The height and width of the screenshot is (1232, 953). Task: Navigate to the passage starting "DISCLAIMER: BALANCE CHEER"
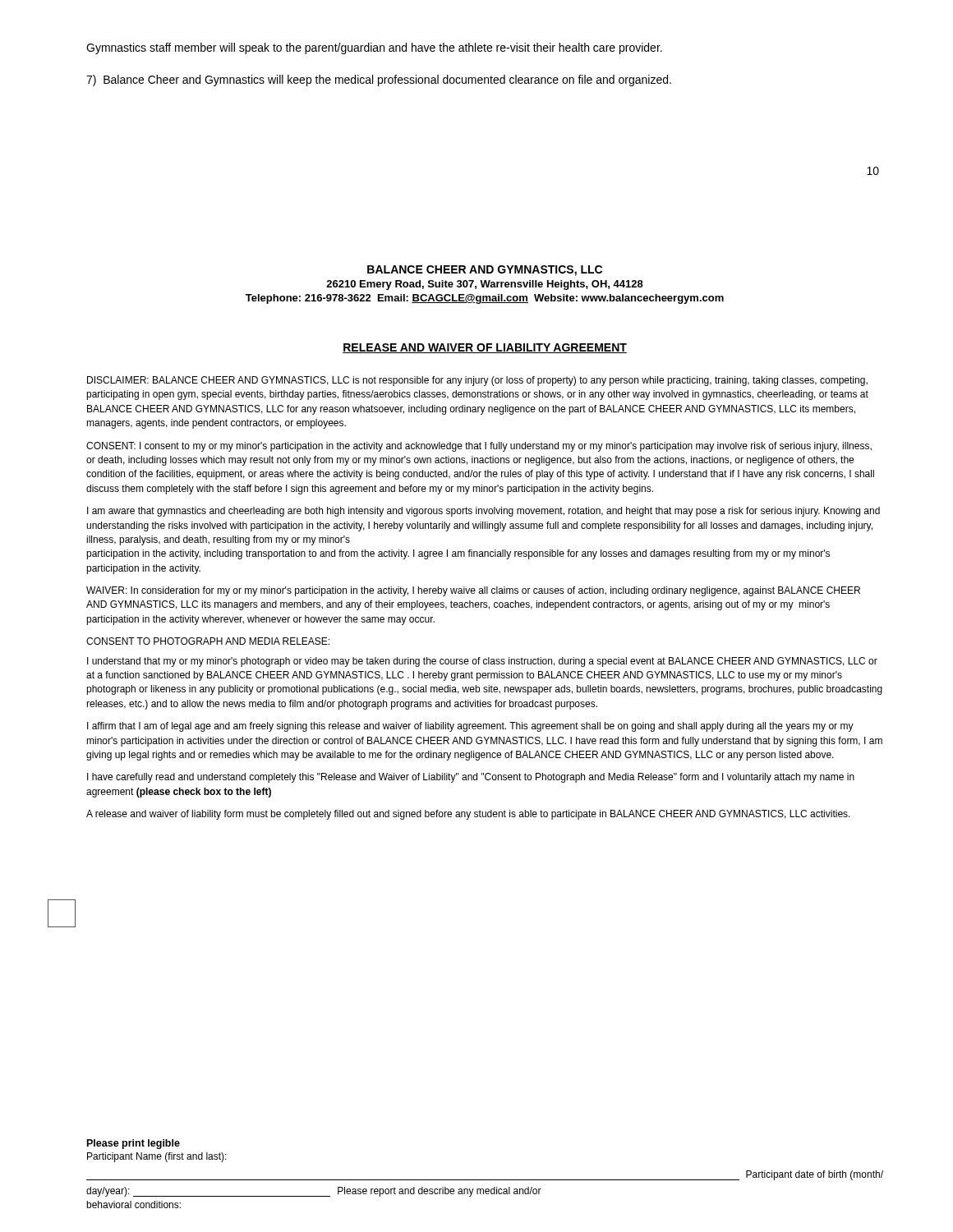click(x=477, y=402)
